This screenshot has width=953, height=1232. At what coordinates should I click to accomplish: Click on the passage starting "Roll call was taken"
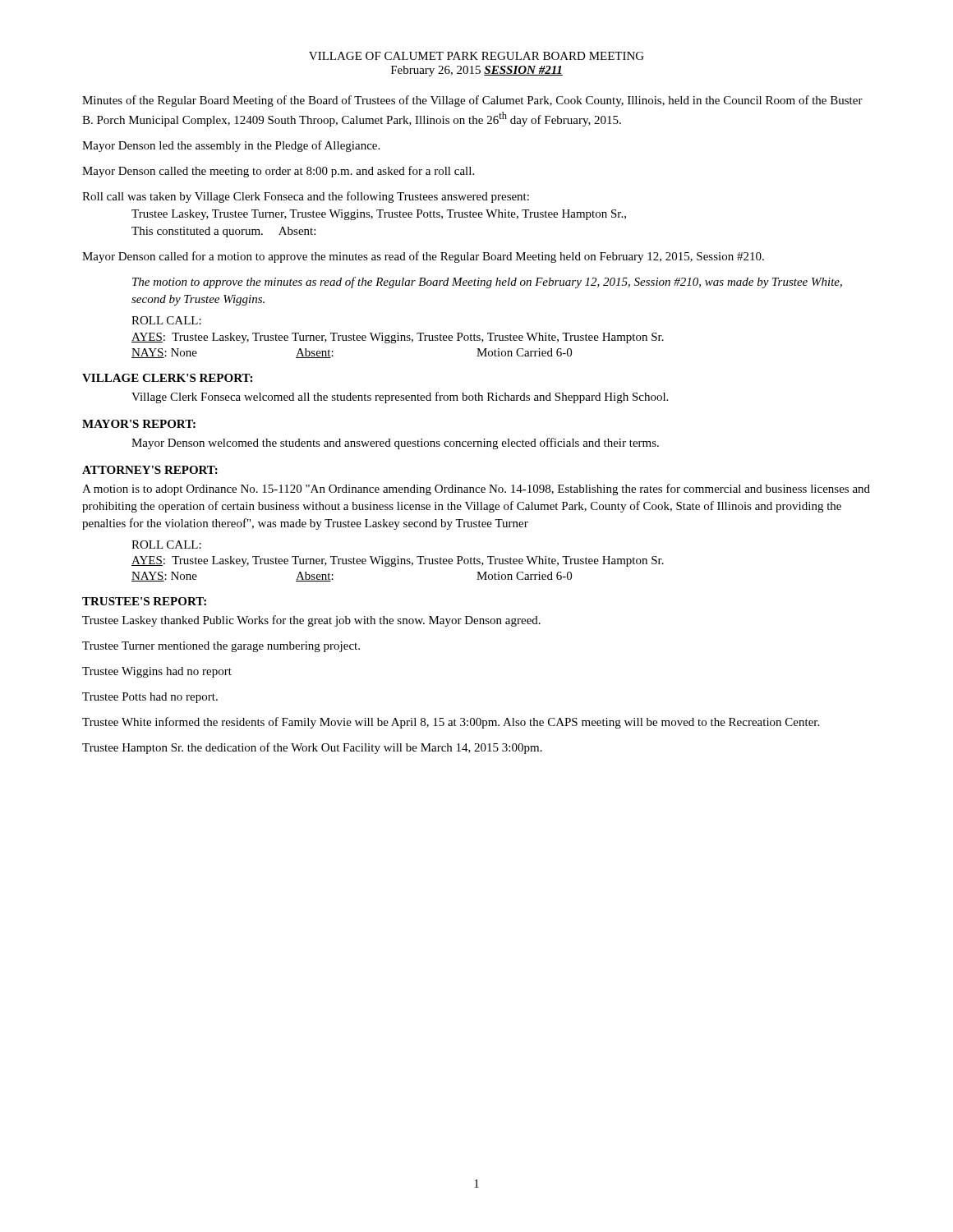click(355, 215)
